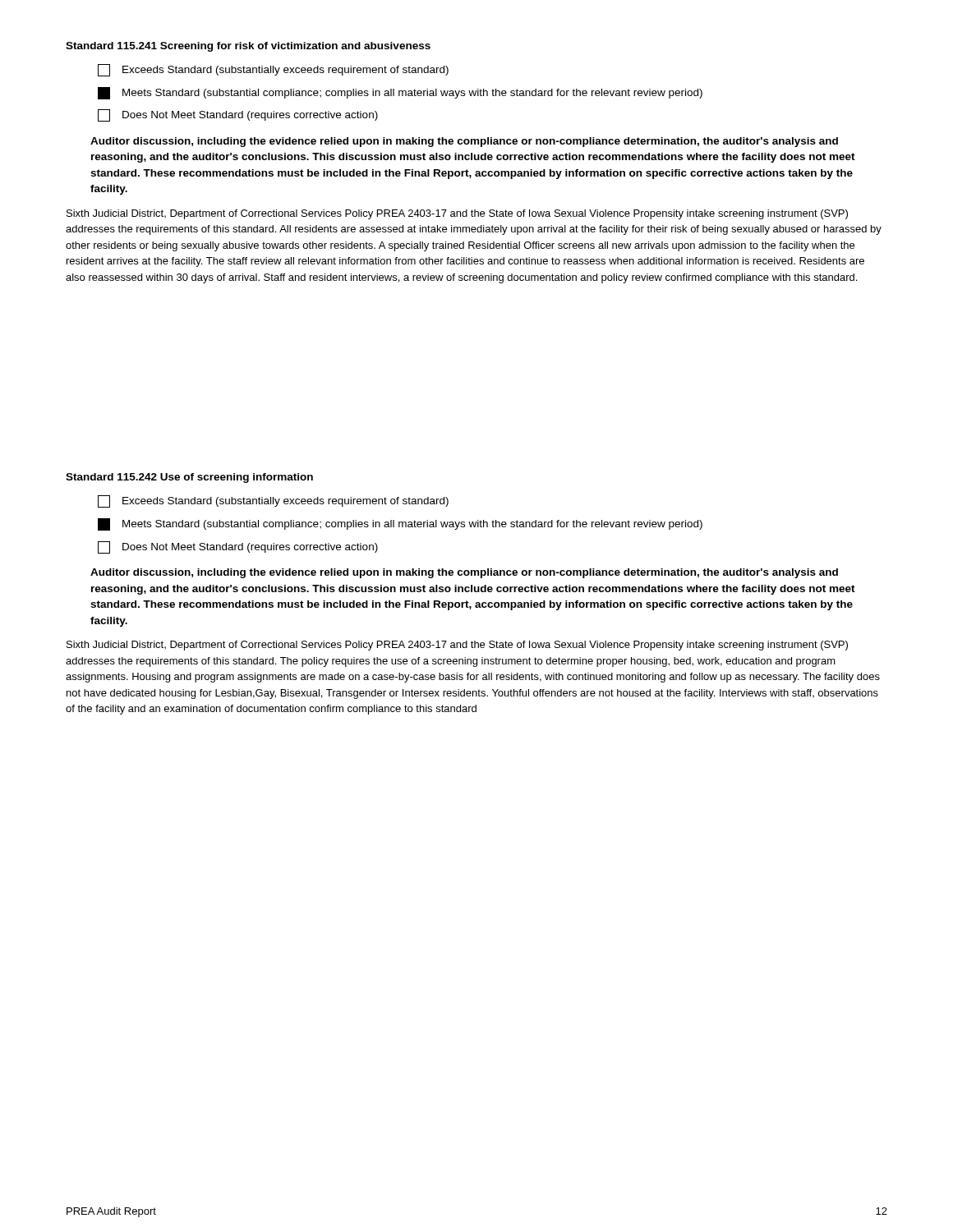This screenshot has height=1232, width=953.
Task: Where is the section header that starts "Standard 115.241 Screening for risk of victimization and"?
Action: pyautogui.click(x=248, y=46)
